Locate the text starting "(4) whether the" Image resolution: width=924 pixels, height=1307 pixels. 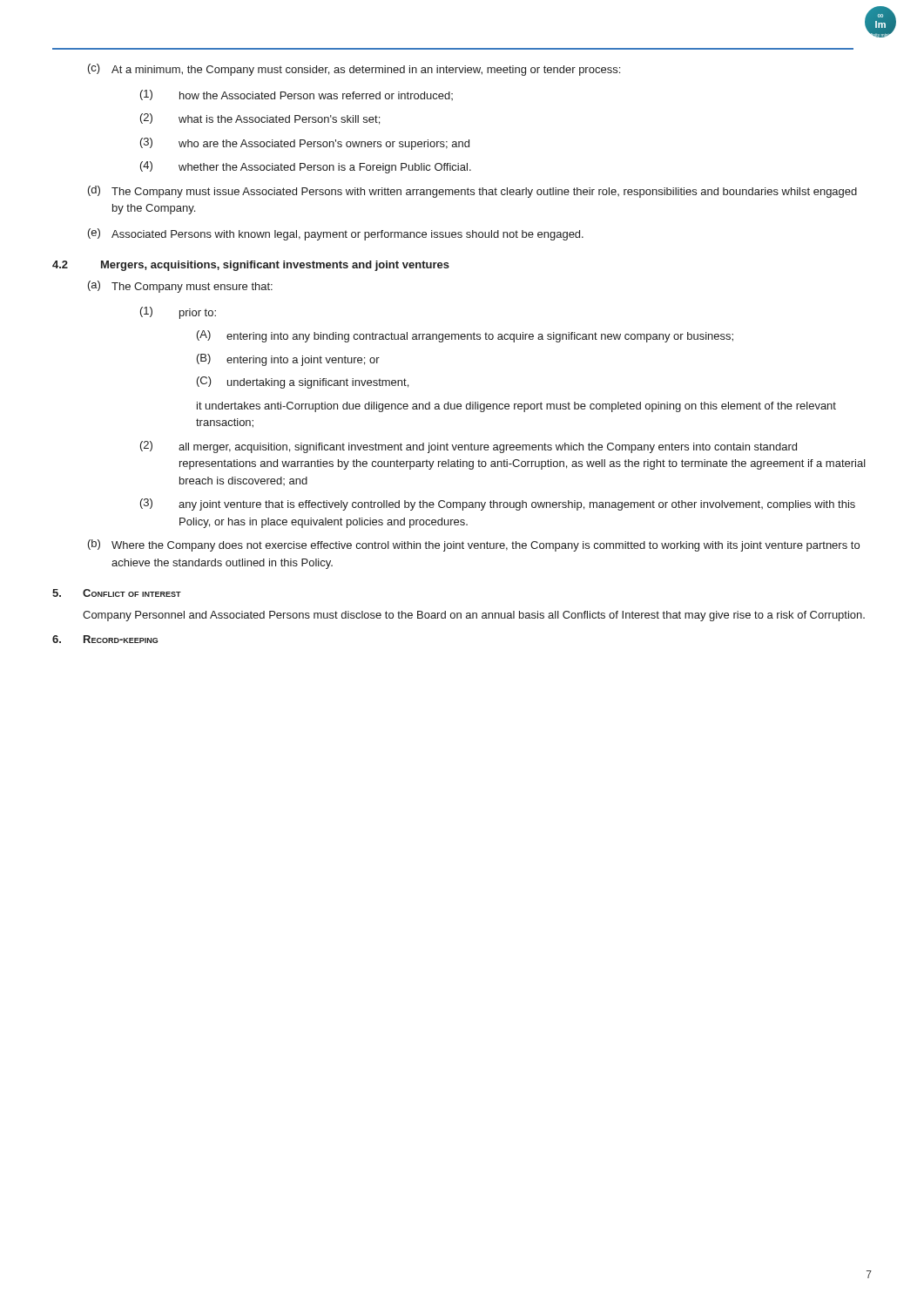[x=306, y=167]
